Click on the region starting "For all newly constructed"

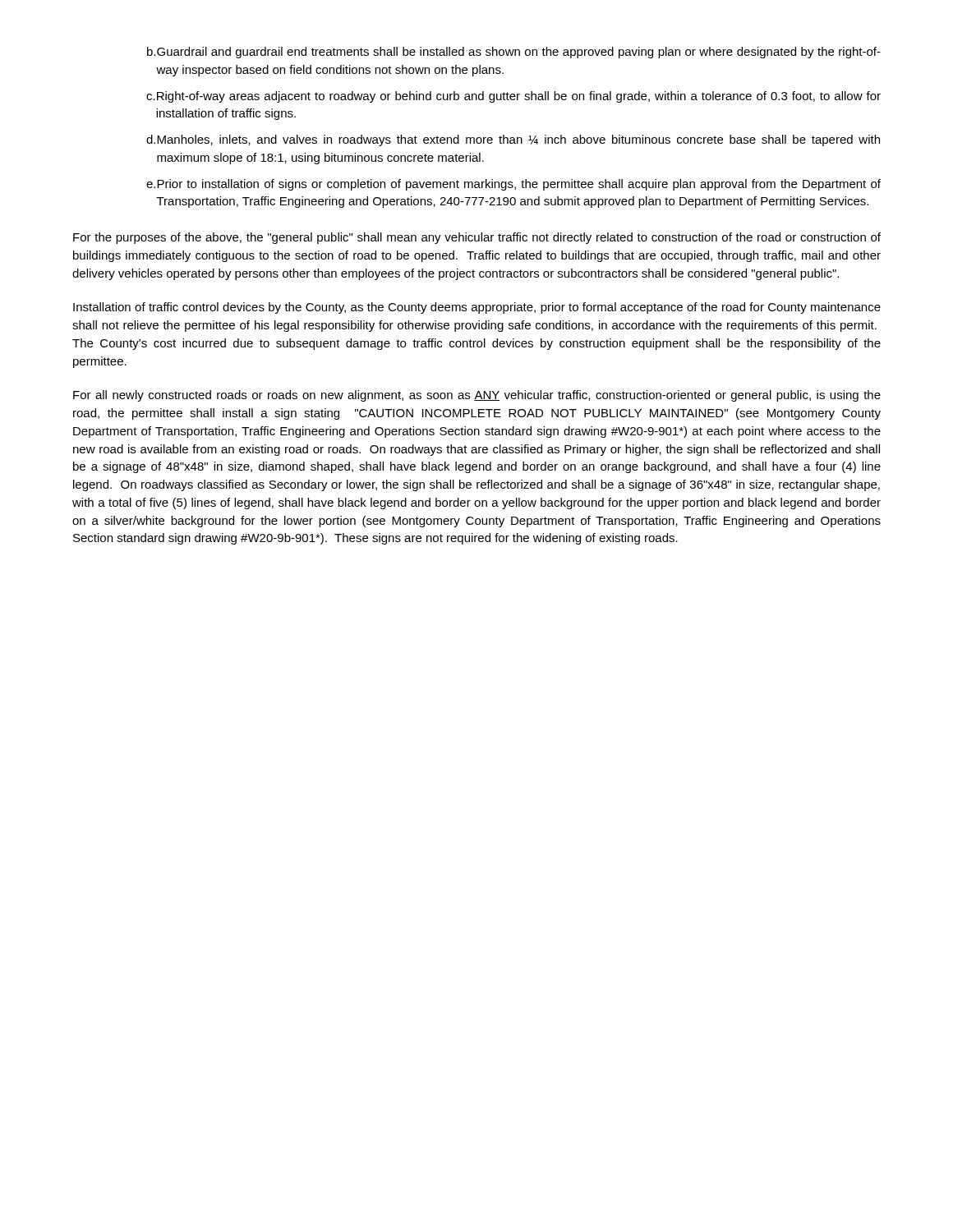point(476,466)
